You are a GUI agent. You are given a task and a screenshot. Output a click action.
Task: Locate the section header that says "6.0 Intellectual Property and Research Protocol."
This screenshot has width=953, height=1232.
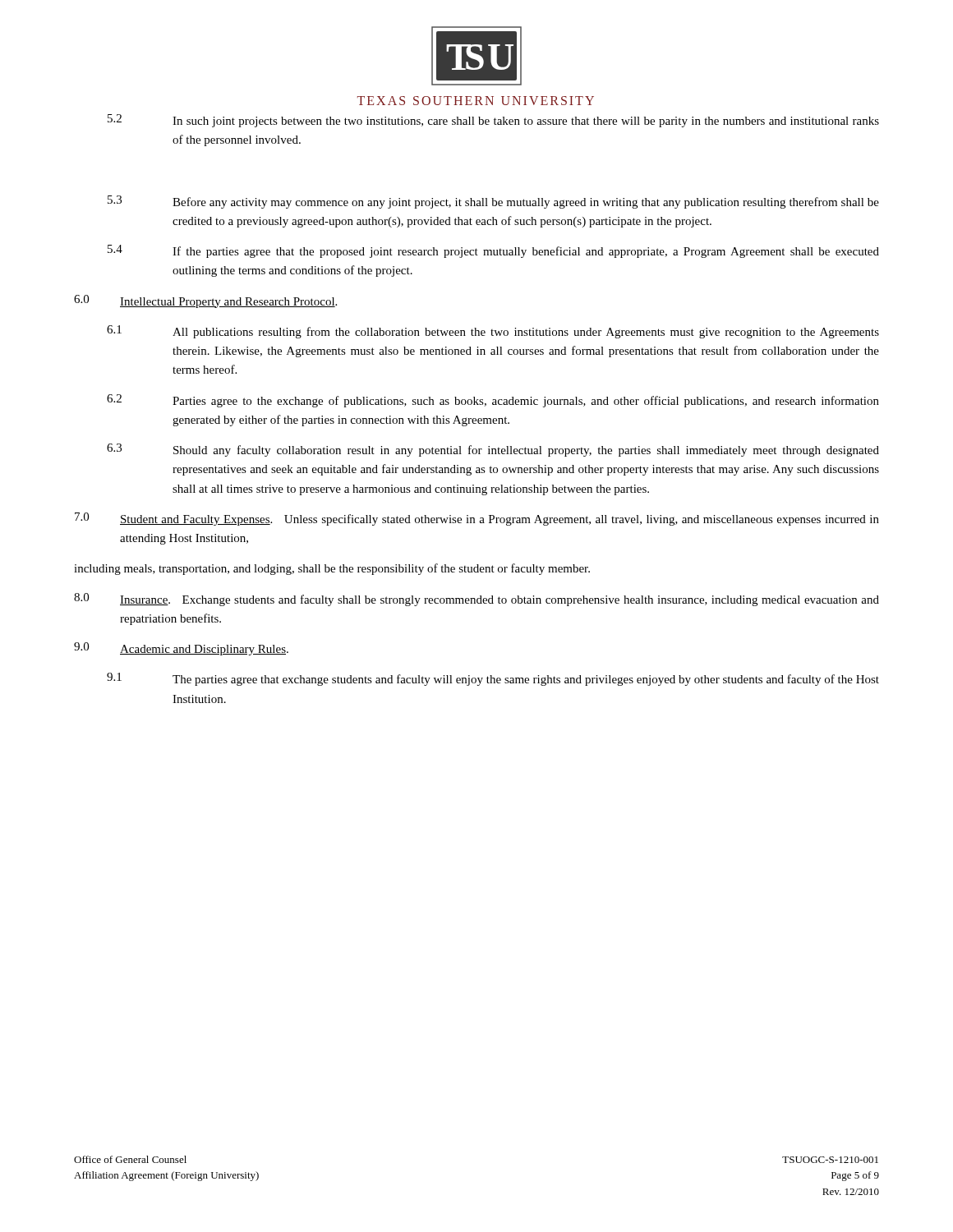click(205, 301)
